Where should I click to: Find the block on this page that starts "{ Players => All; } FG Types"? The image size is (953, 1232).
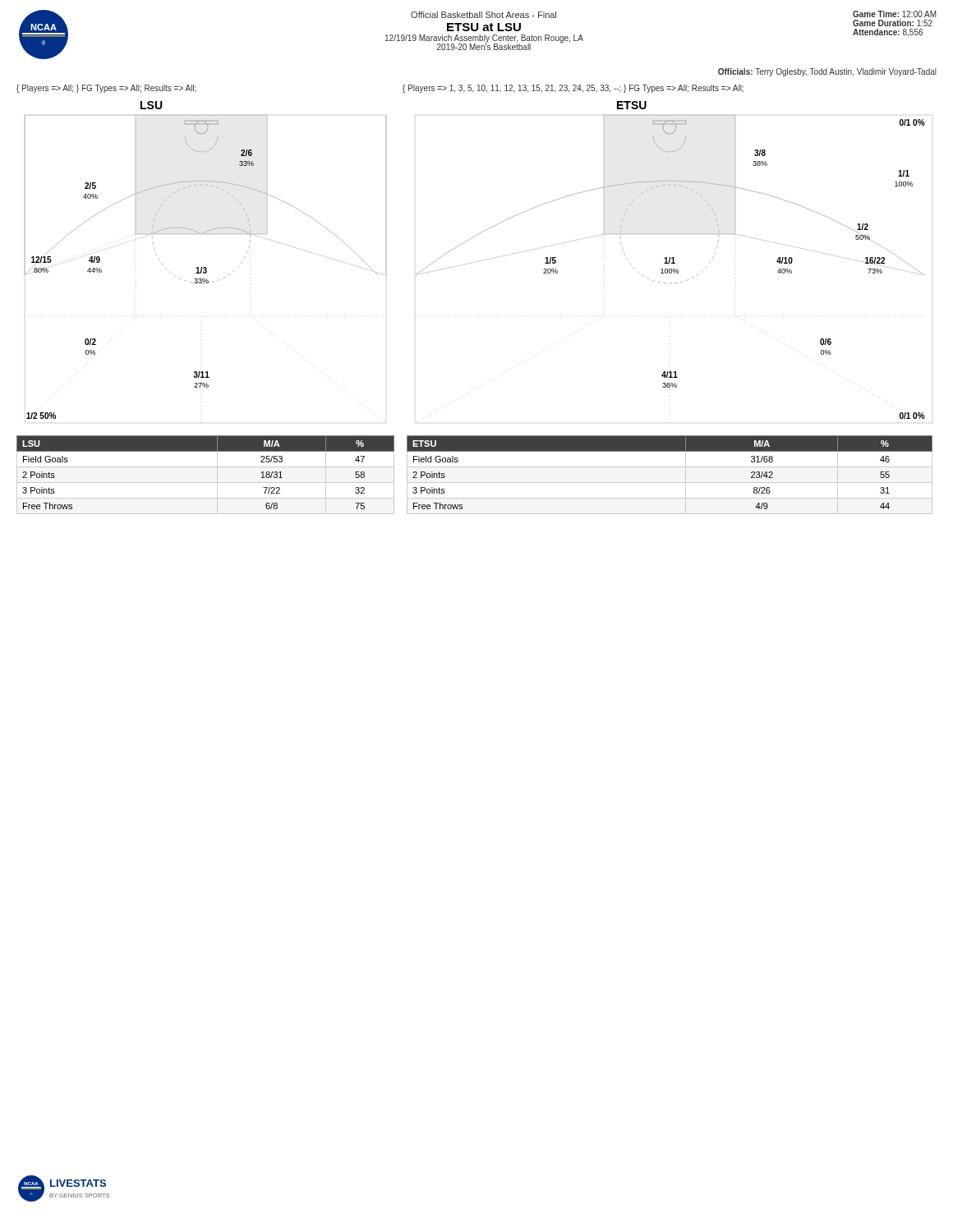click(x=107, y=88)
